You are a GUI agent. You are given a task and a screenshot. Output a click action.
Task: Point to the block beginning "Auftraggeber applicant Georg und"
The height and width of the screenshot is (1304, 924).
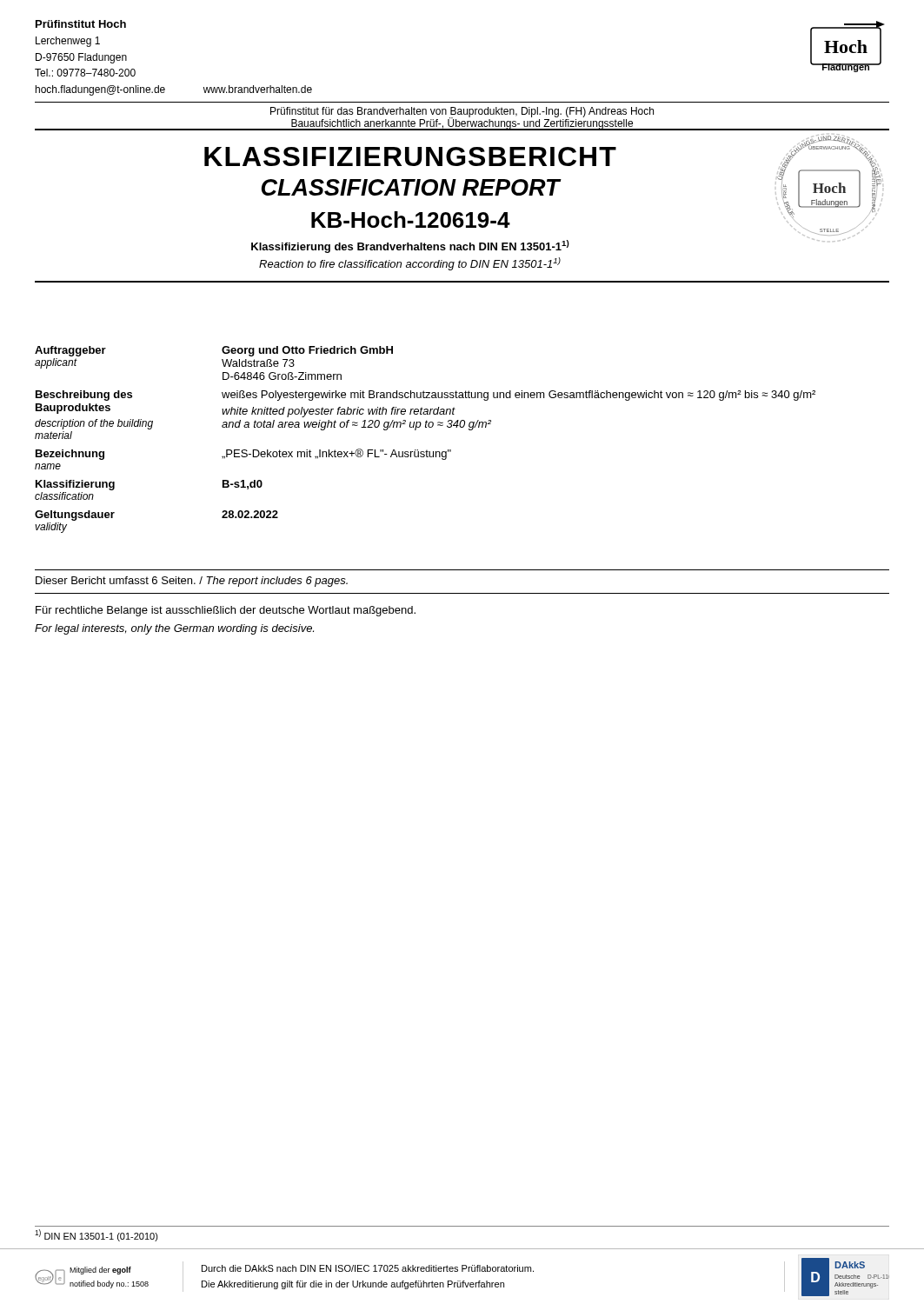(x=462, y=438)
